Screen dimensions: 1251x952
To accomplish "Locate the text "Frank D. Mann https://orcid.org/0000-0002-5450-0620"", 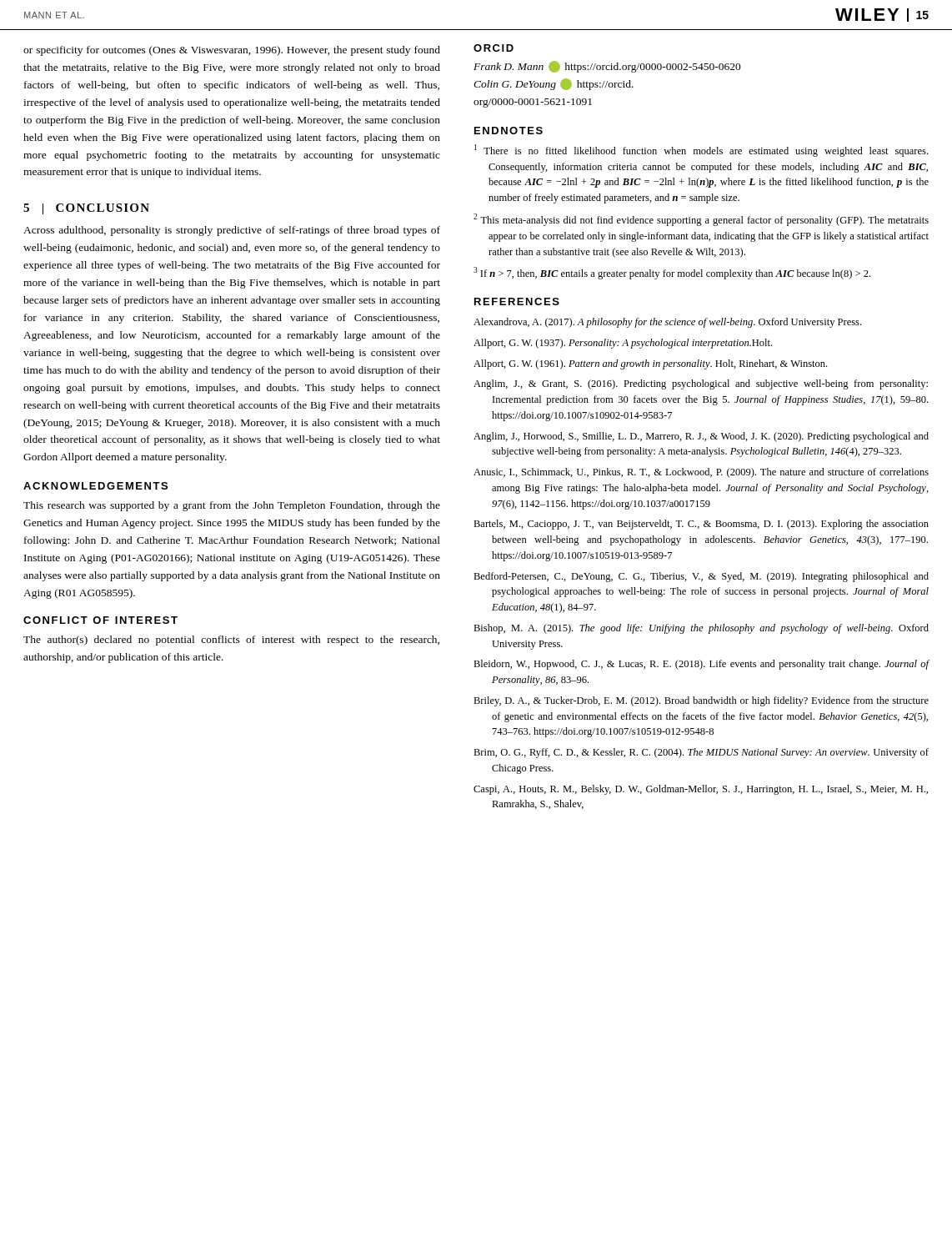I will coord(607,66).
